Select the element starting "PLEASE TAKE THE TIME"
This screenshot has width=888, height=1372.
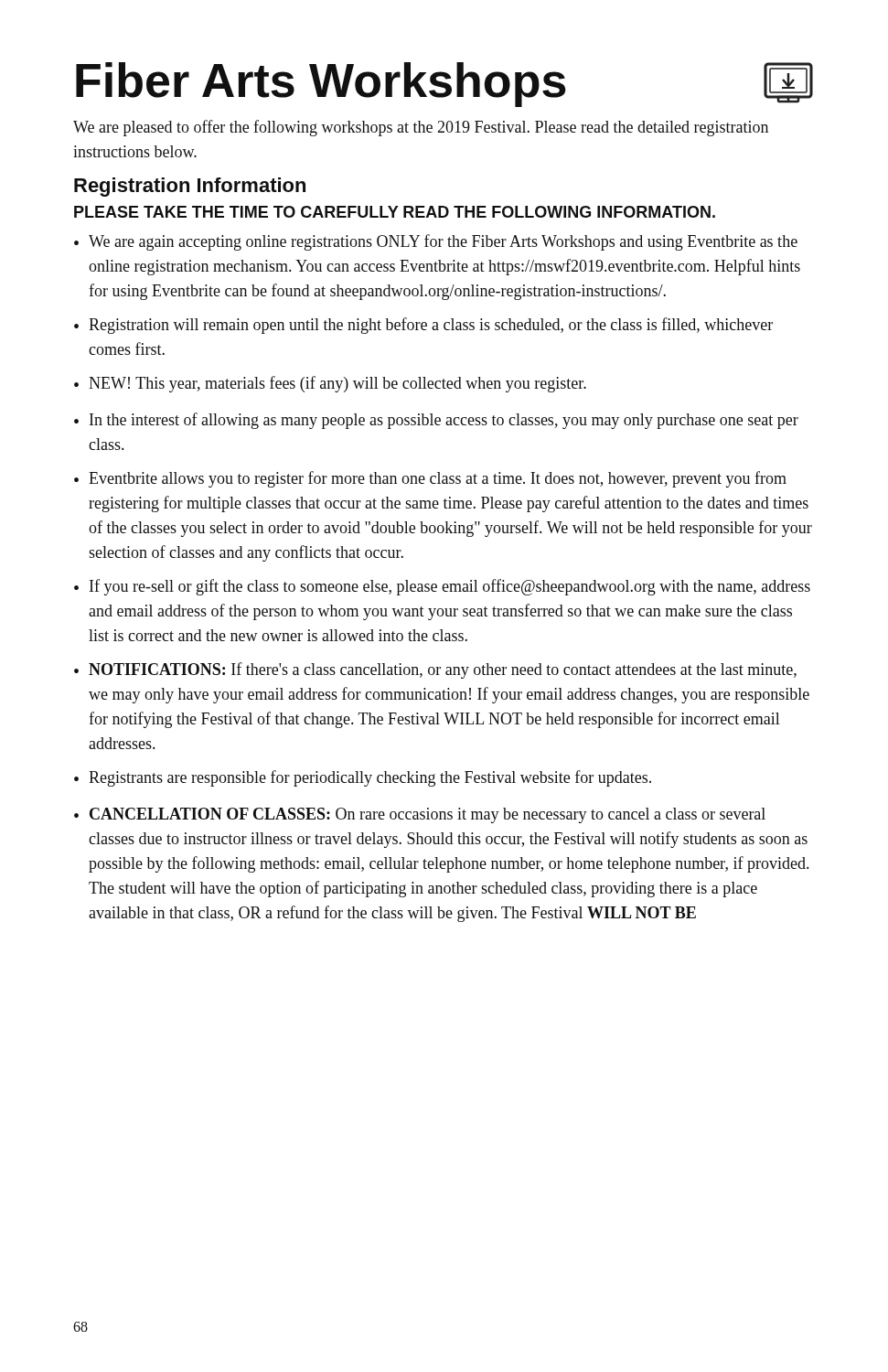pos(395,212)
